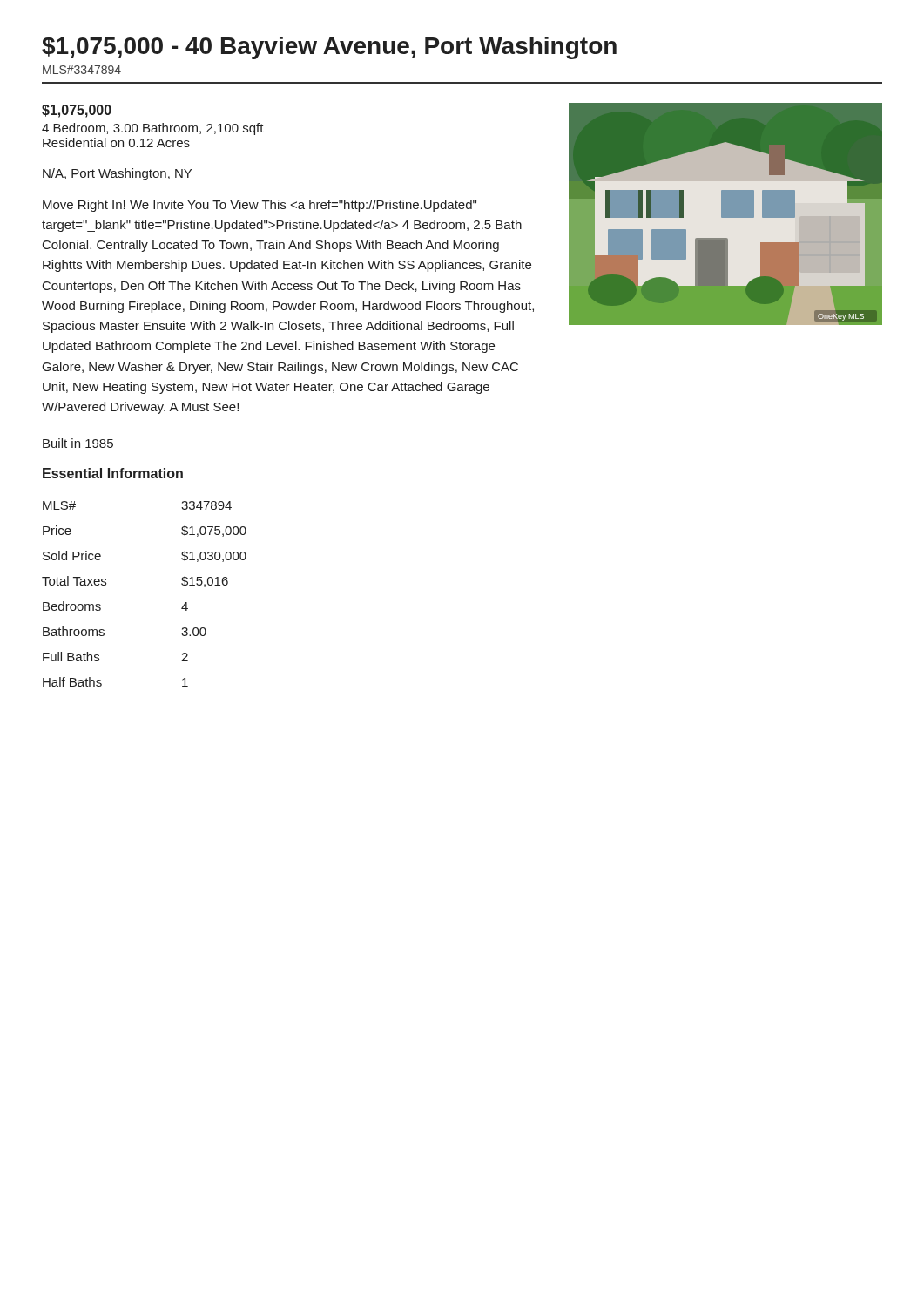Screen dimensions: 1307x924
Task: Click on the photo
Action: click(725, 214)
